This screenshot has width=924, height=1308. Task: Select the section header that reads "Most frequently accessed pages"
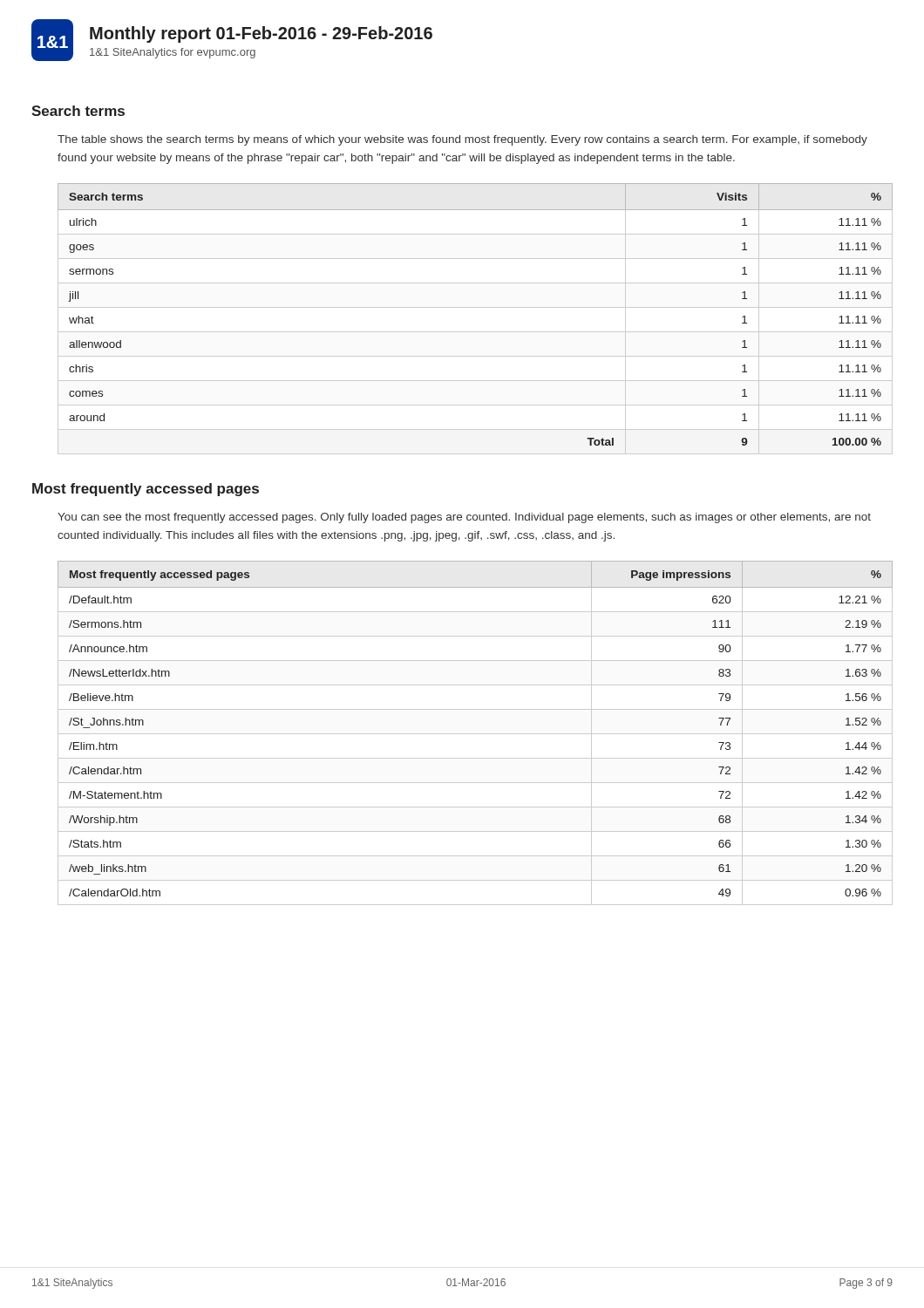pos(145,489)
